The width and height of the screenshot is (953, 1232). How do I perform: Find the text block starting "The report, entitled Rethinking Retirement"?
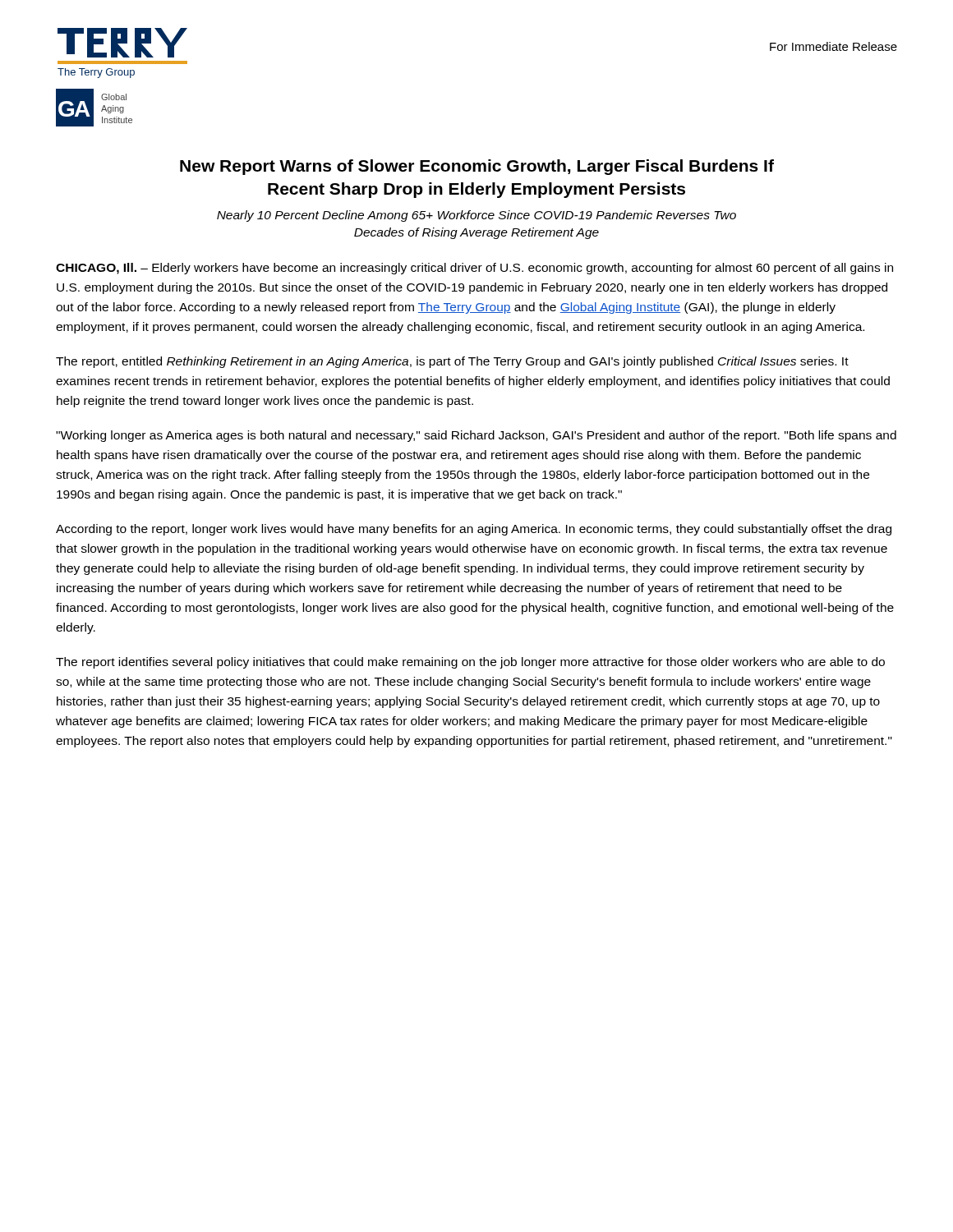pyautogui.click(x=476, y=381)
